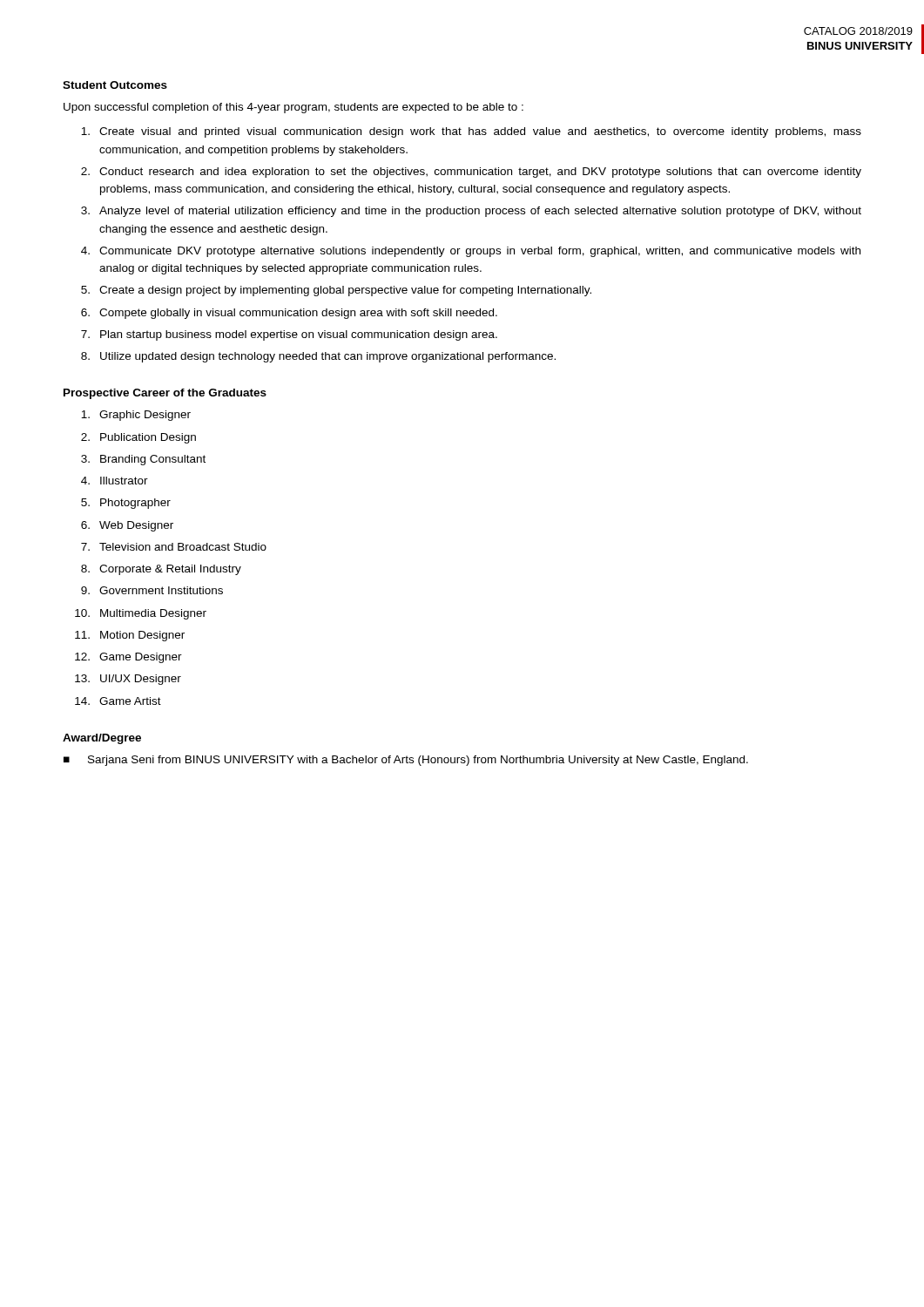The image size is (924, 1307).
Task: Find the block on this page that starts "■ Sarjana Seni"
Action: (406, 760)
